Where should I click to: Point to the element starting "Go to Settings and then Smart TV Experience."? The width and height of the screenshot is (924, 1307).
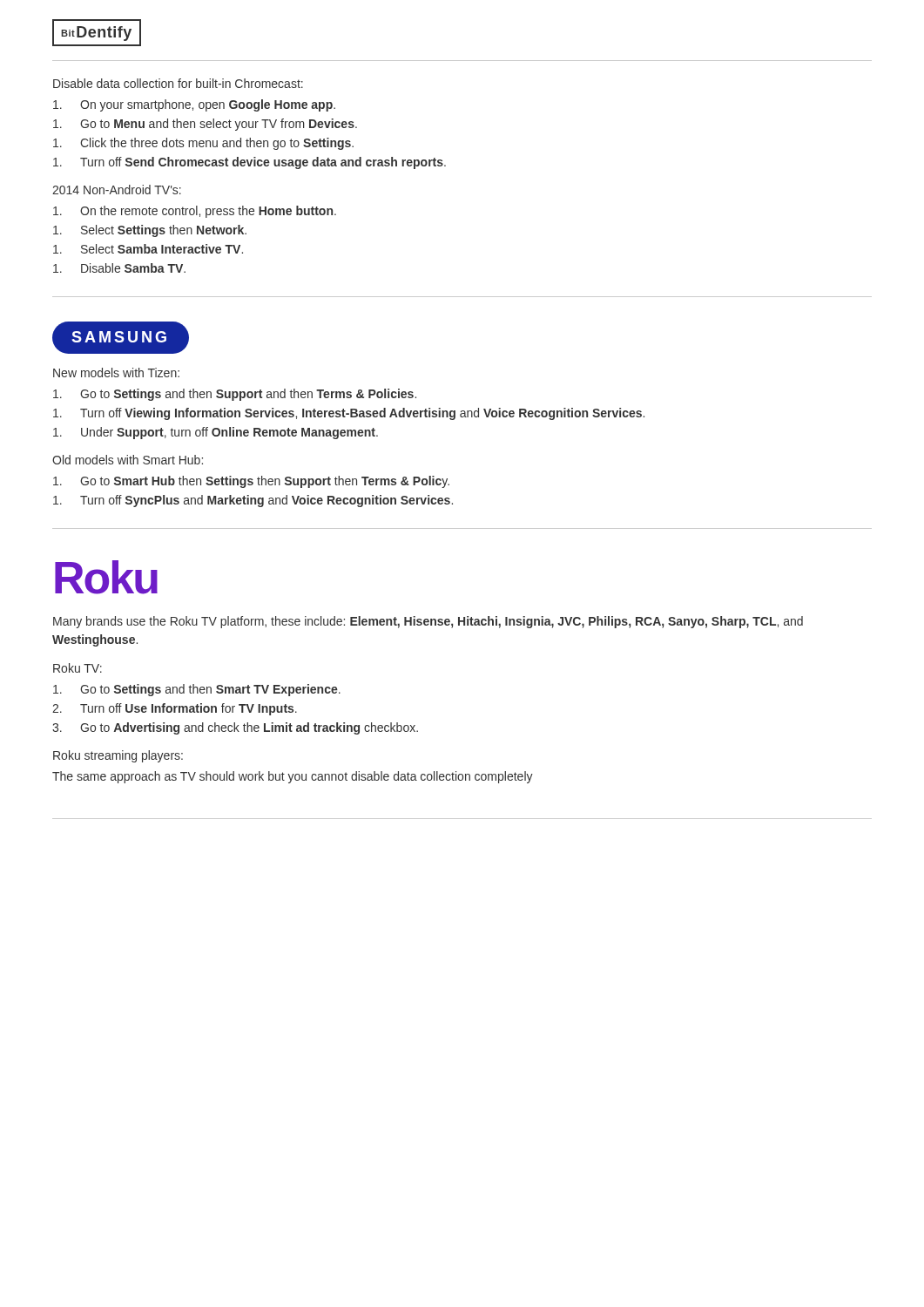click(x=197, y=689)
